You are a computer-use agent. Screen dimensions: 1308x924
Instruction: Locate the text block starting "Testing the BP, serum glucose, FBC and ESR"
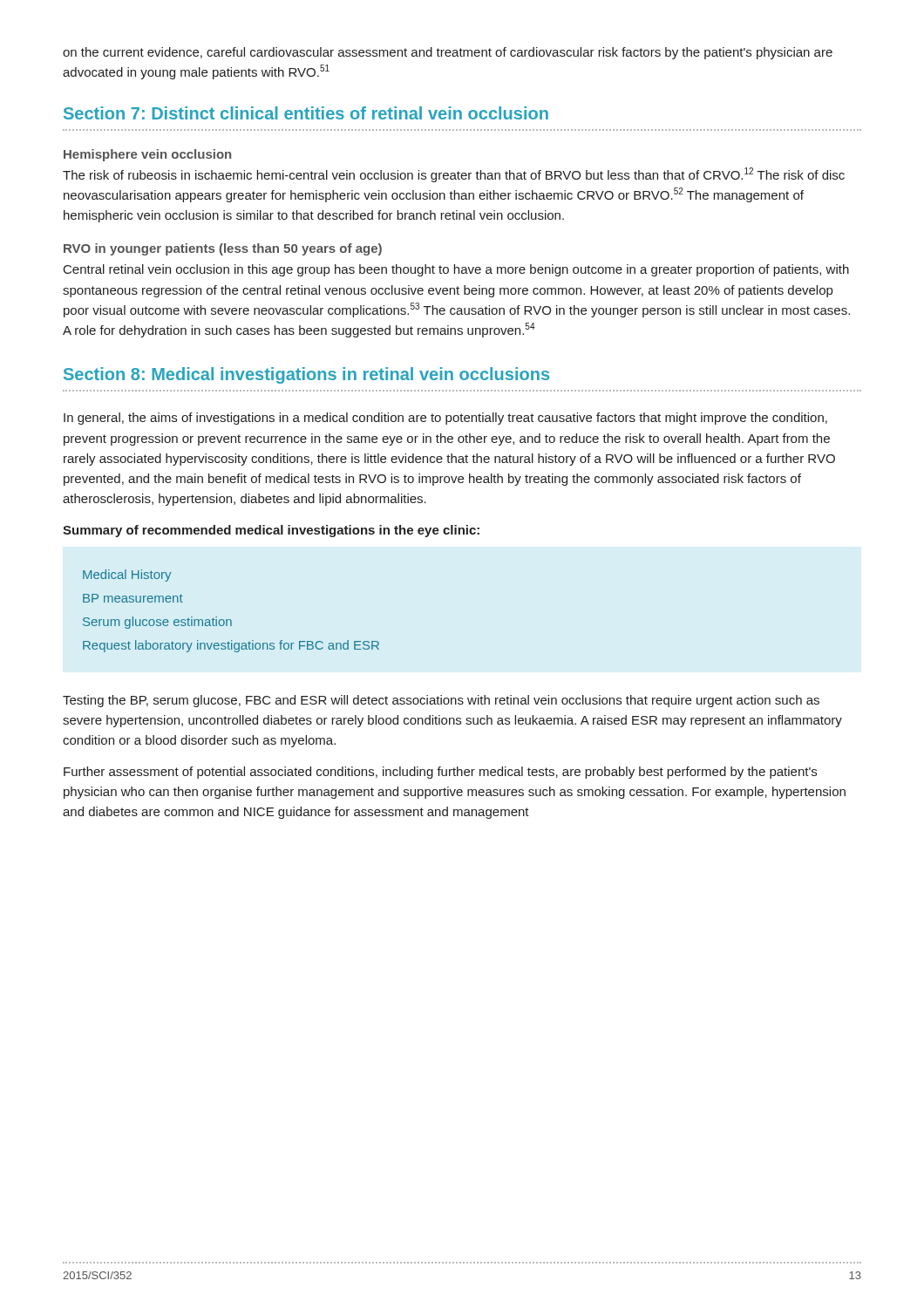pos(462,720)
